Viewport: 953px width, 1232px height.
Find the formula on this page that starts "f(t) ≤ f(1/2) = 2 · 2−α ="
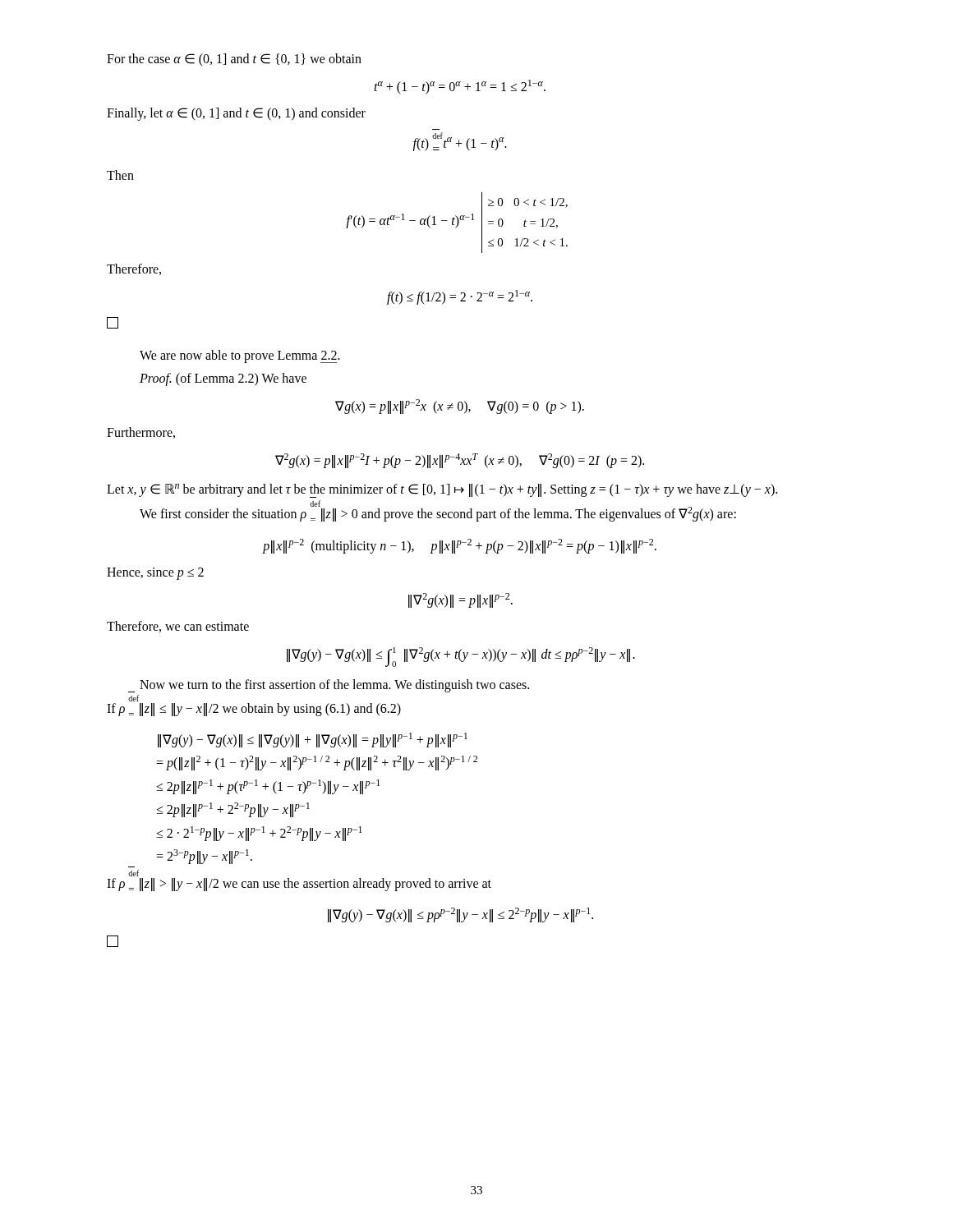[x=460, y=296]
